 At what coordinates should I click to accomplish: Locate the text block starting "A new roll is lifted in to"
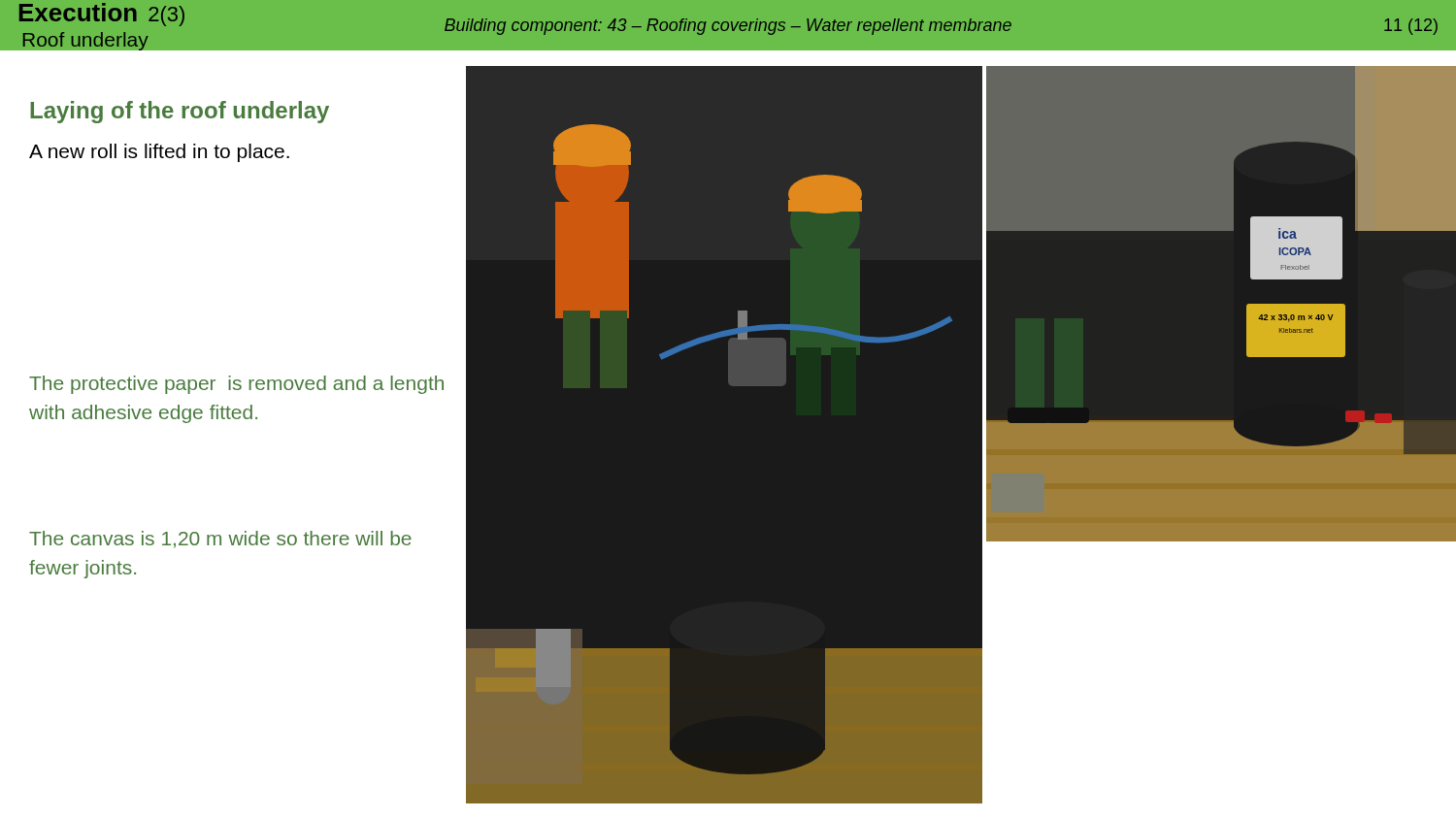click(160, 151)
